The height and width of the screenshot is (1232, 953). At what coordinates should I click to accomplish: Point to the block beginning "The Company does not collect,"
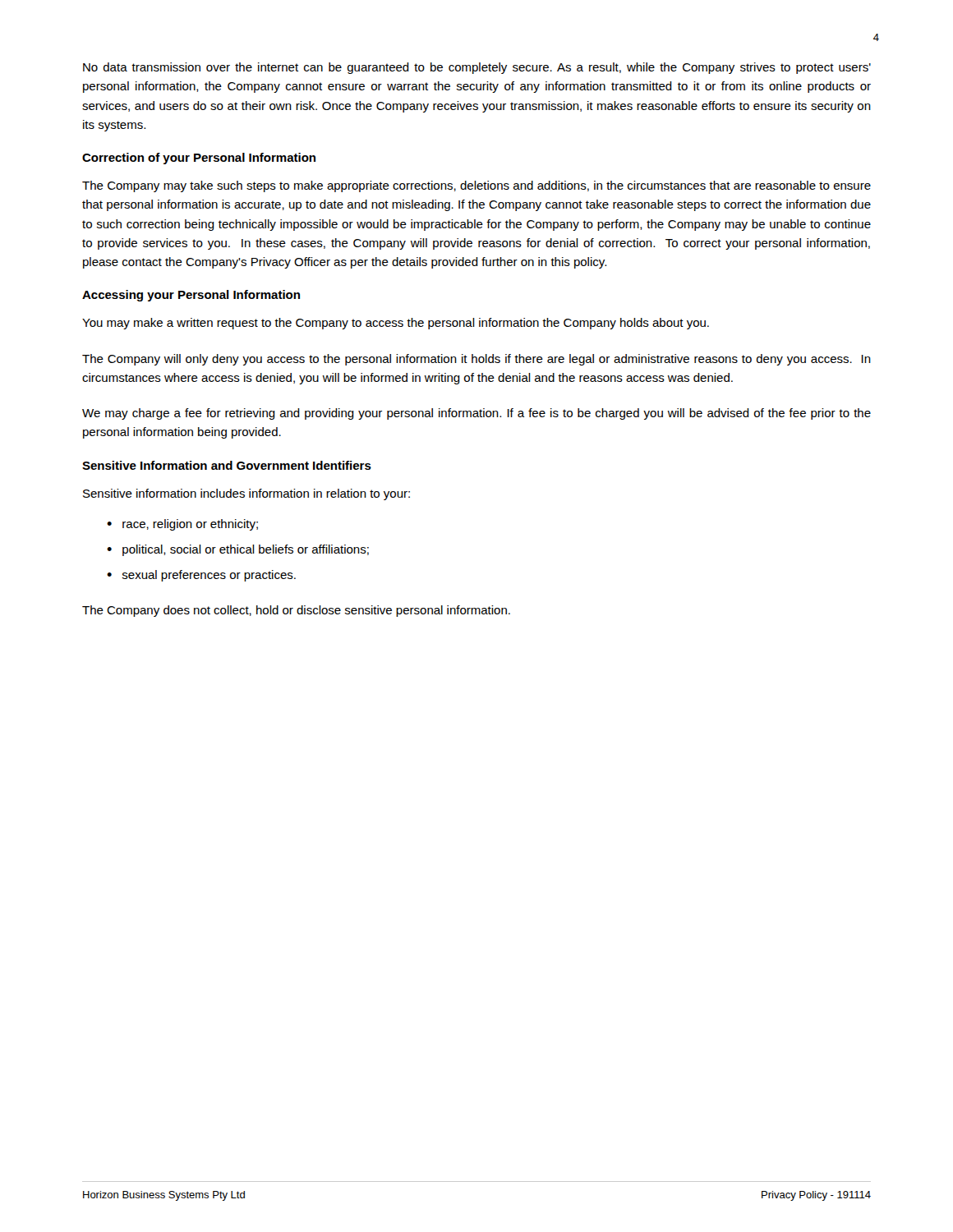(x=297, y=610)
